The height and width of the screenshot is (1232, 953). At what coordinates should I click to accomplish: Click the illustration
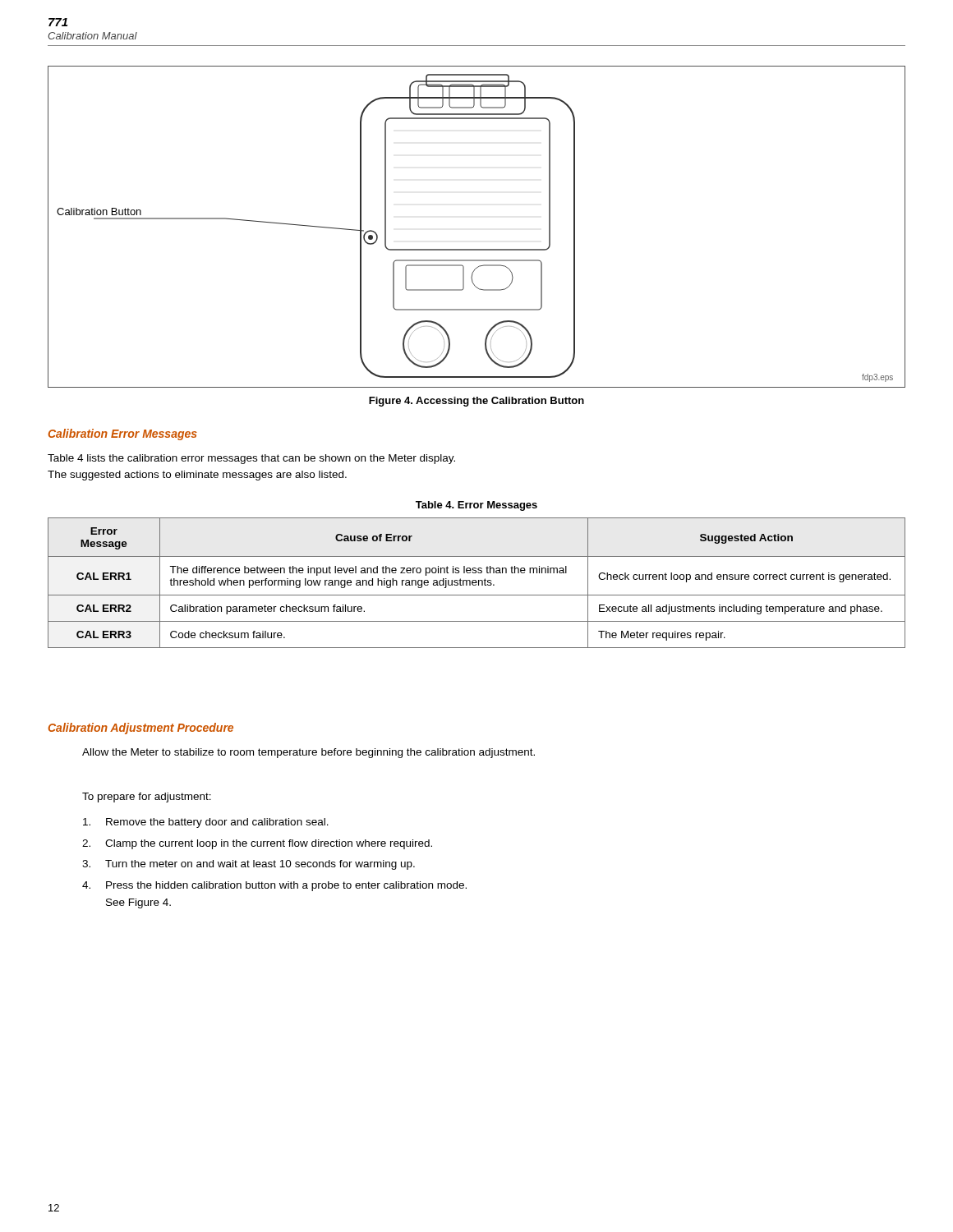click(476, 227)
